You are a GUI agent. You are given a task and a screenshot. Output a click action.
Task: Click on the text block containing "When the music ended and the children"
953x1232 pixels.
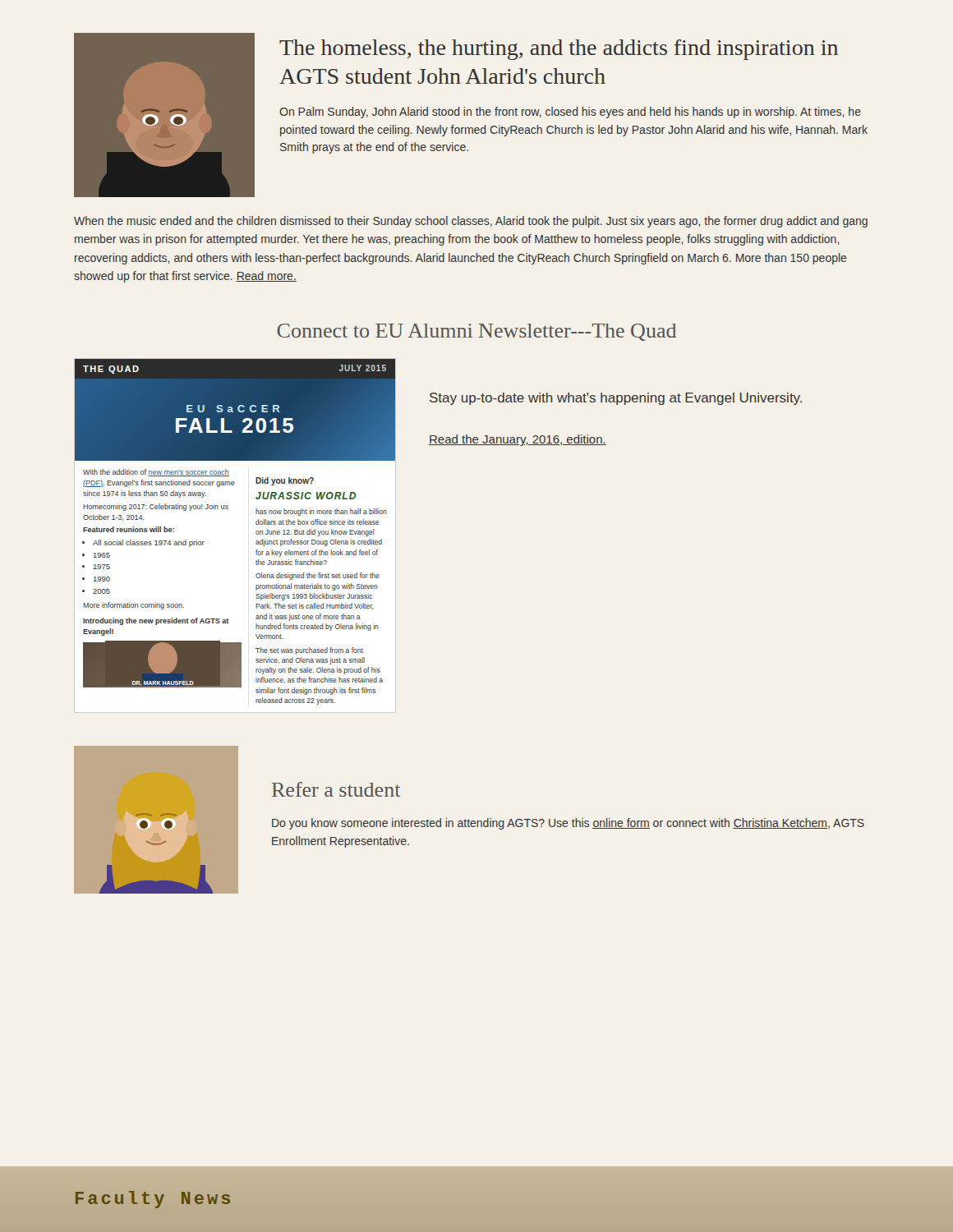click(x=476, y=249)
